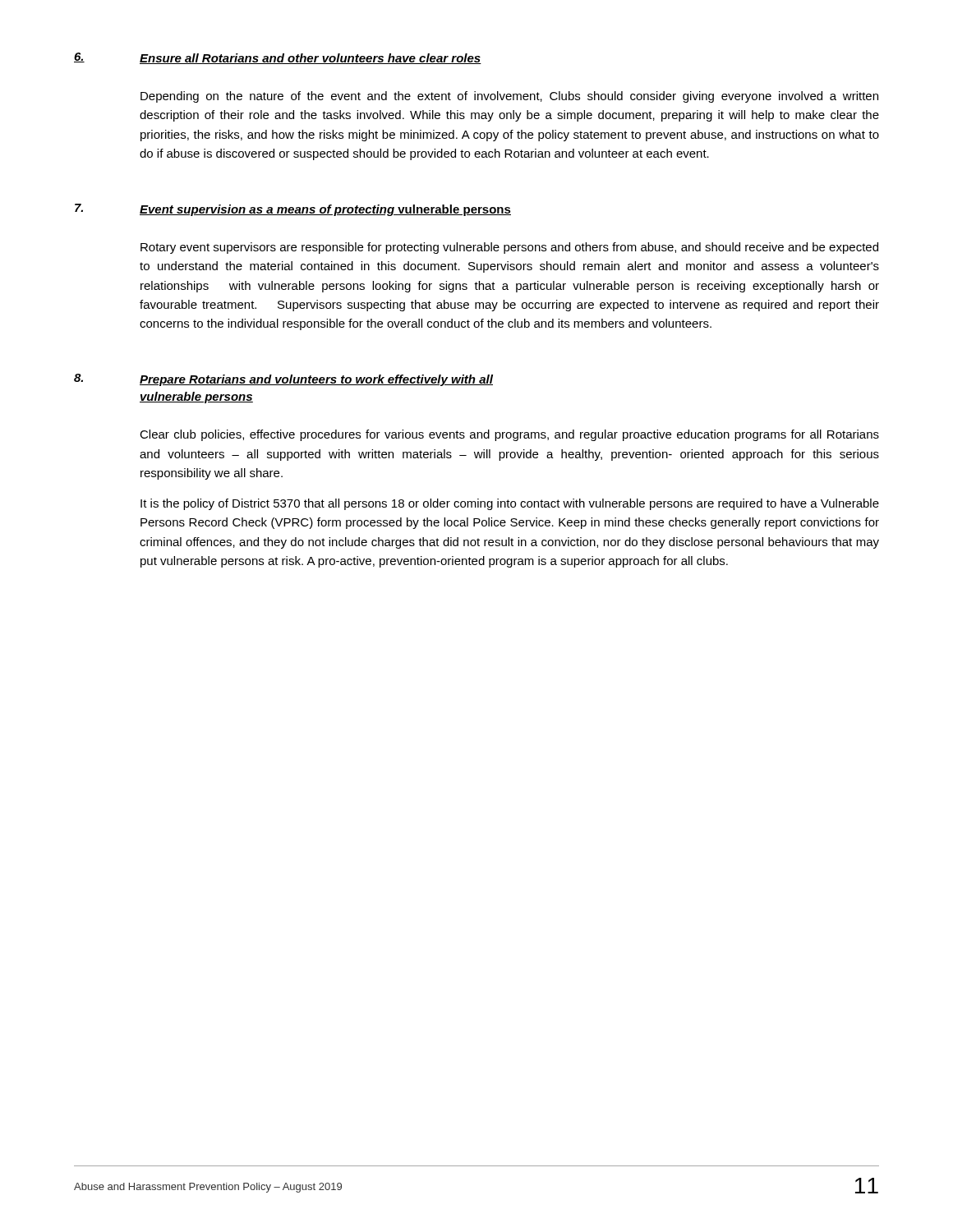
Task: Locate the text starting "8. Prepare Rotarians and volunteers to work"
Action: pos(476,394)
